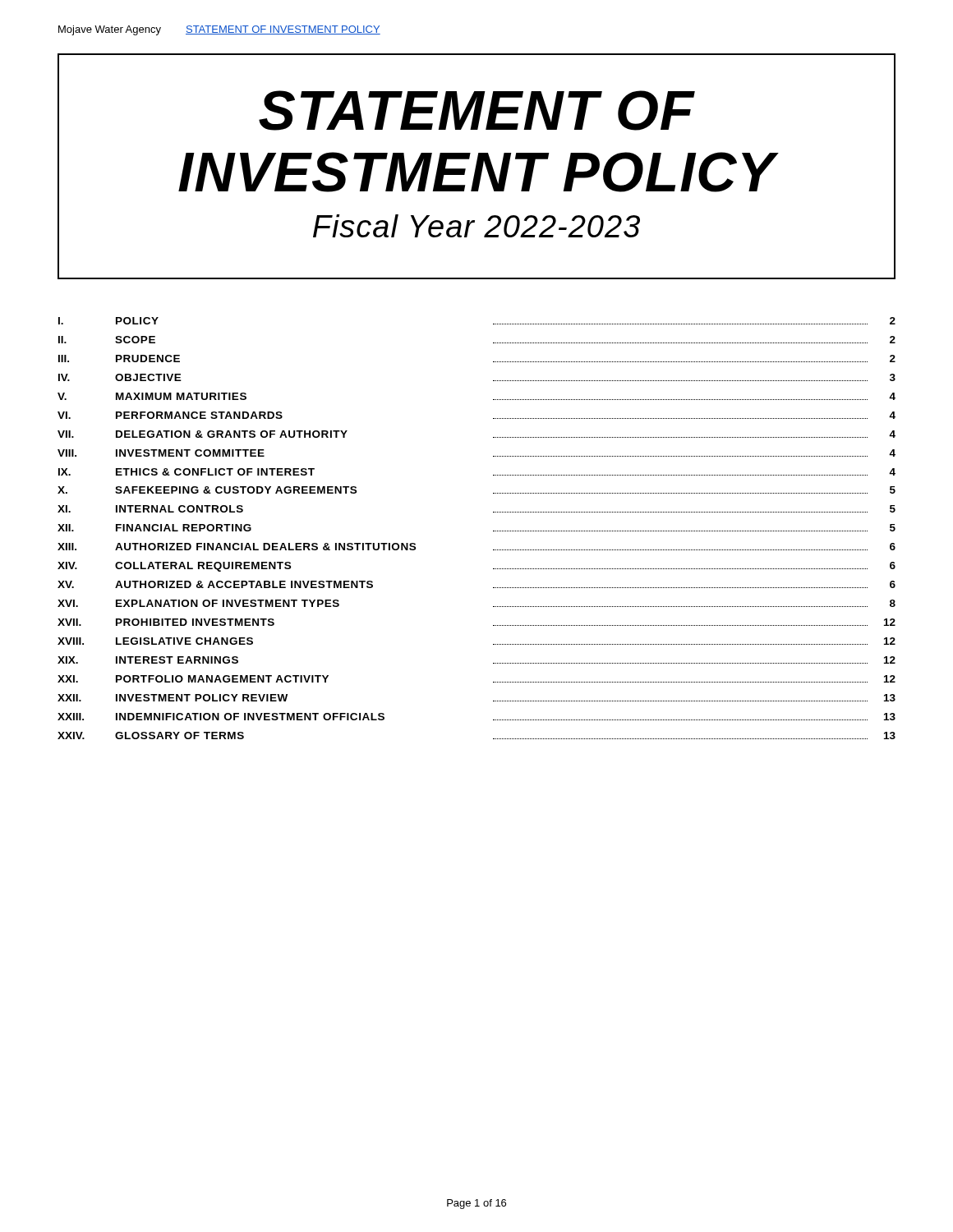The image size is (953, 1232).
Task: Find the text block starting "XVI. EXPLANATION OF INVESTMENT TYPES"
Action: pyautogui.click(x=66, y=602)
